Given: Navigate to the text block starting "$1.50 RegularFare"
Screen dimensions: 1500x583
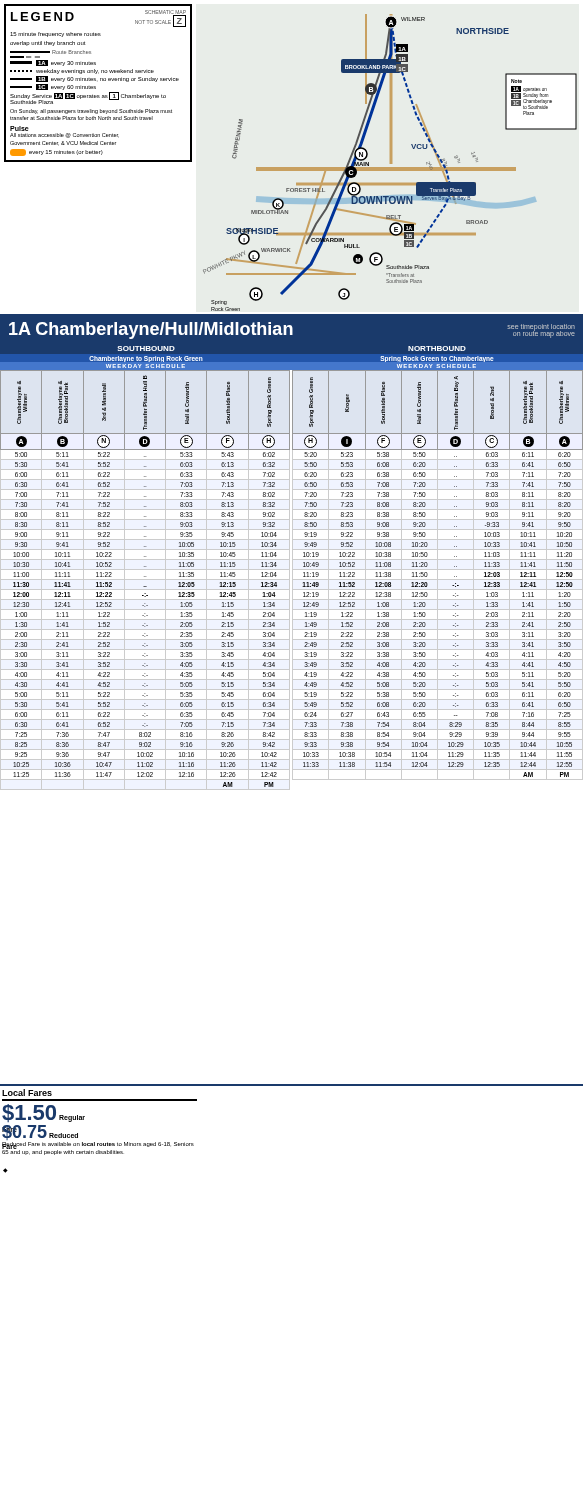Looking at the screenshot, I should pyautogui.click(x=44, y=1116).
